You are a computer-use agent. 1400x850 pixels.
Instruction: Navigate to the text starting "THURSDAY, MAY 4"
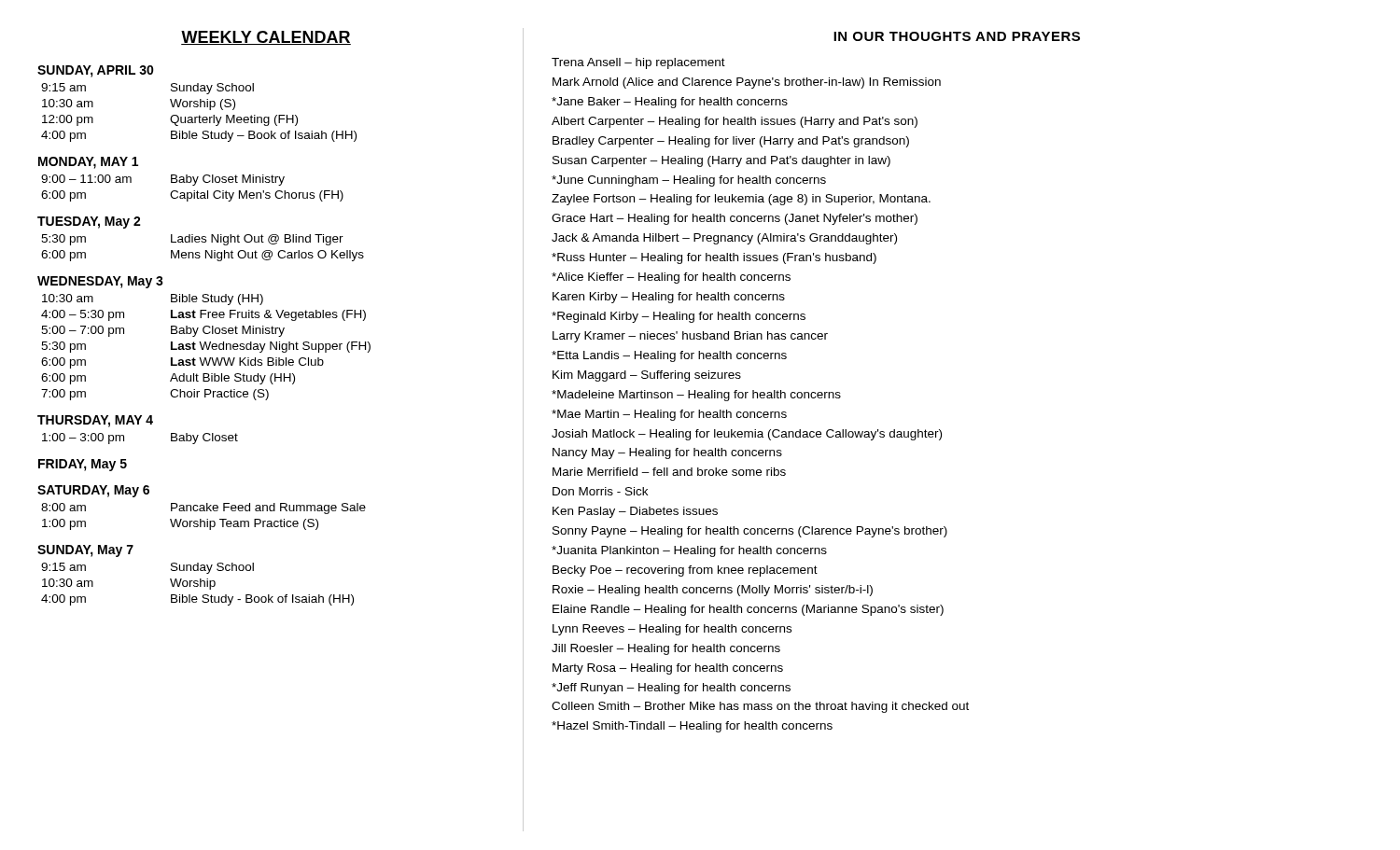pyautogui.click(x=95, y=420)
